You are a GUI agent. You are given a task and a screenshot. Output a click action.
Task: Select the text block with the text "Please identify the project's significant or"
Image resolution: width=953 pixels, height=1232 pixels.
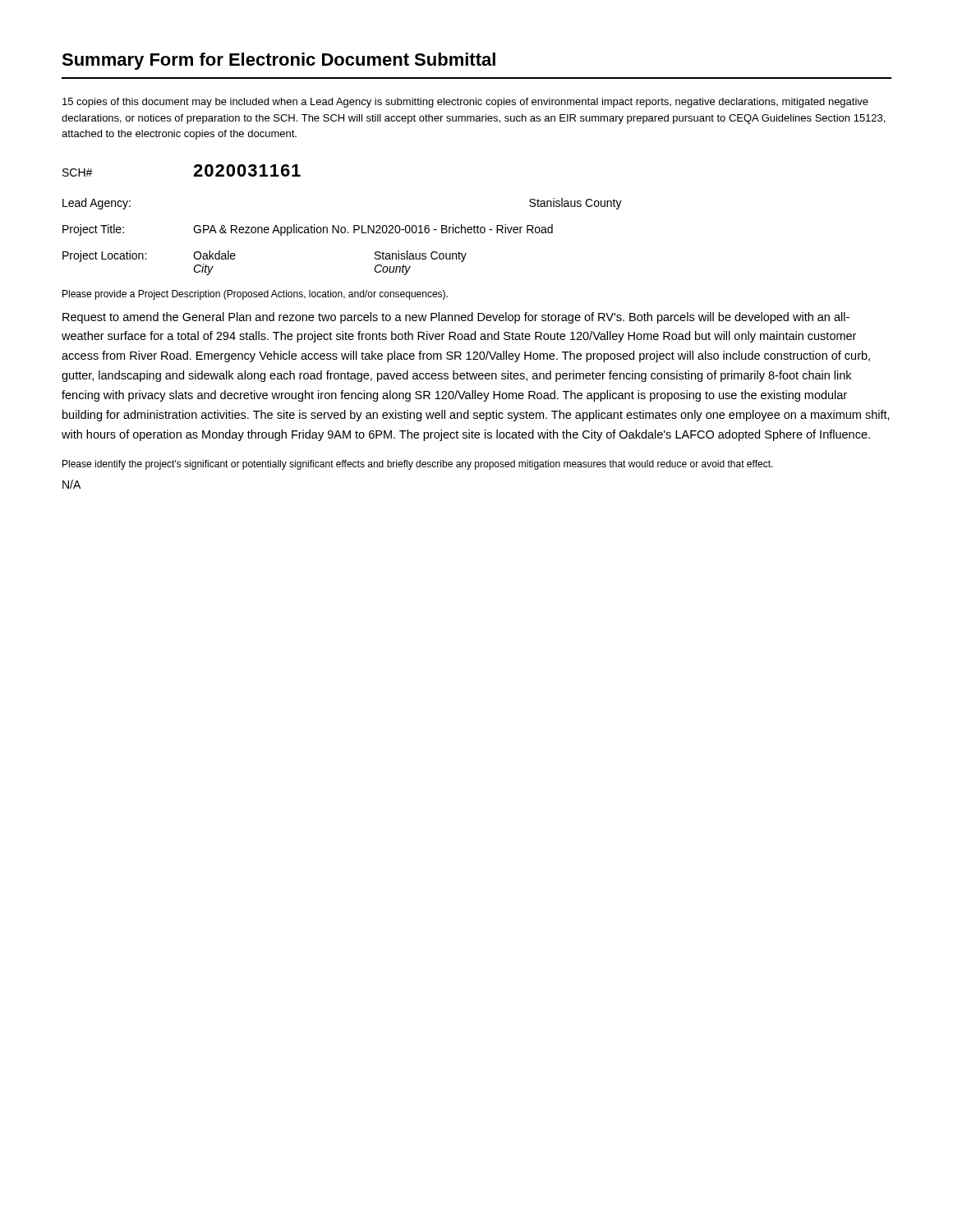(x=418, y=464)
